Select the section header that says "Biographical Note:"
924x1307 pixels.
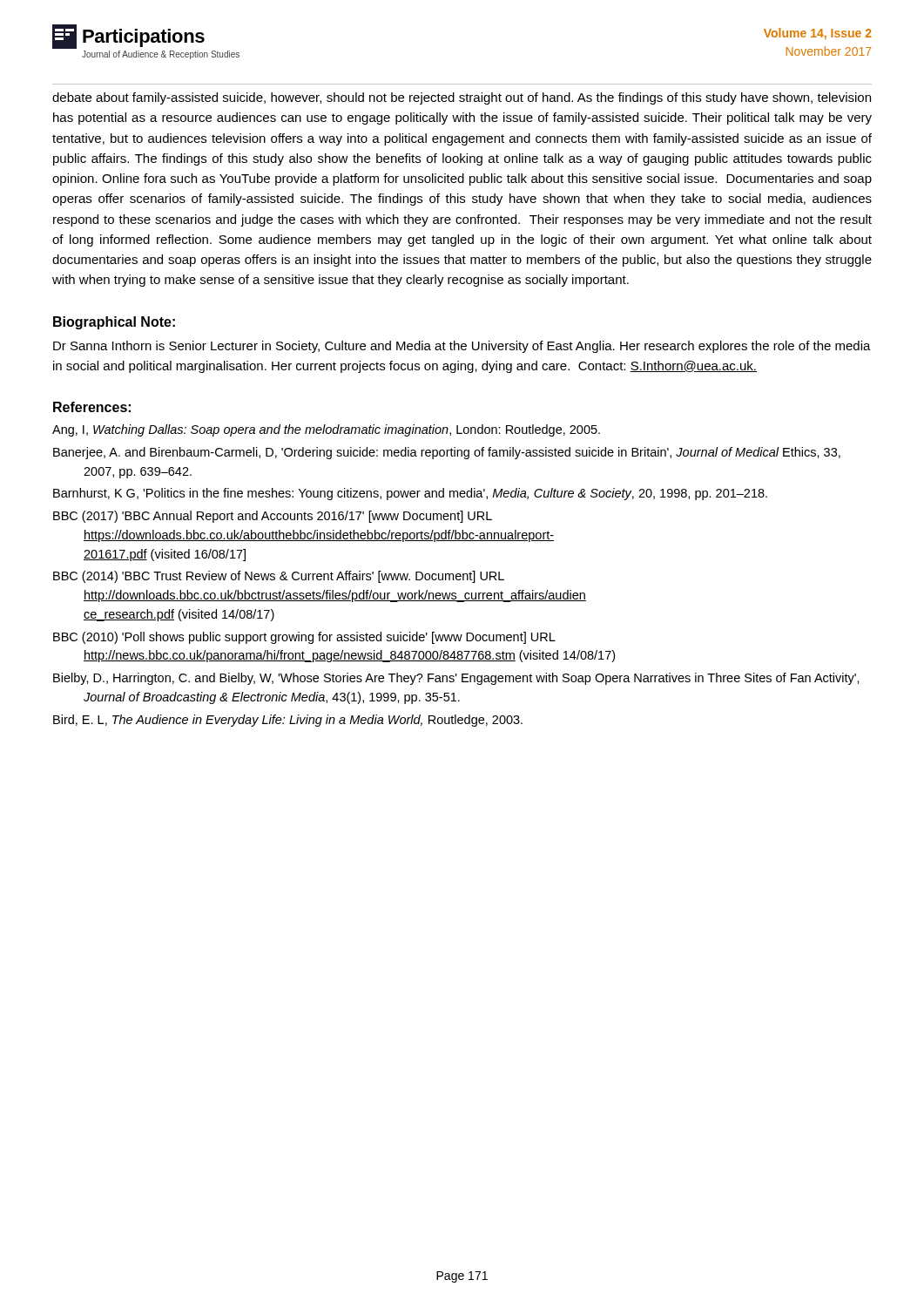tap(114, 322)
